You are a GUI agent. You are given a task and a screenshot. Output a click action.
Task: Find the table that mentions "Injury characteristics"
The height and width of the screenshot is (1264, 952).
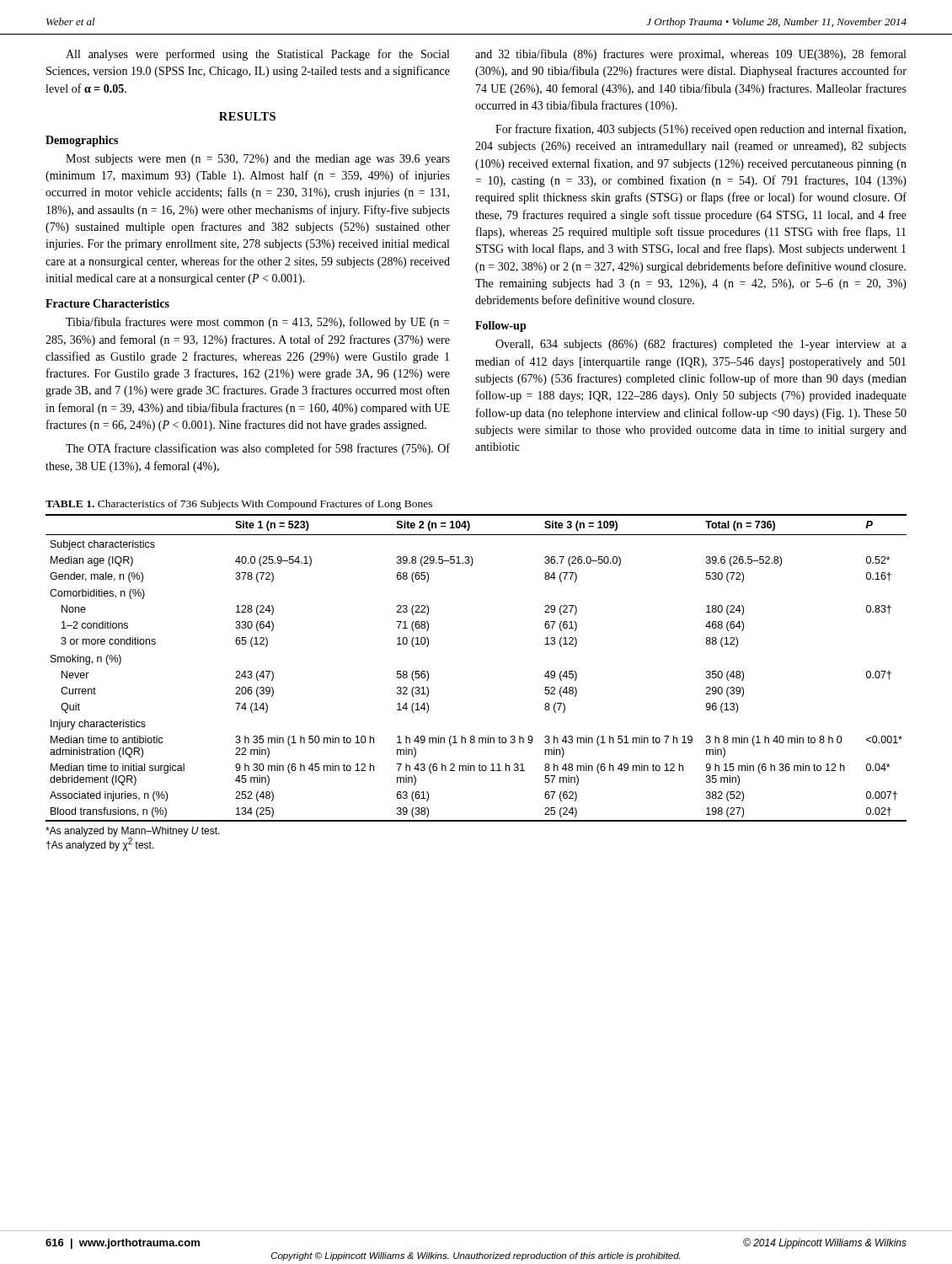point(476,668)
